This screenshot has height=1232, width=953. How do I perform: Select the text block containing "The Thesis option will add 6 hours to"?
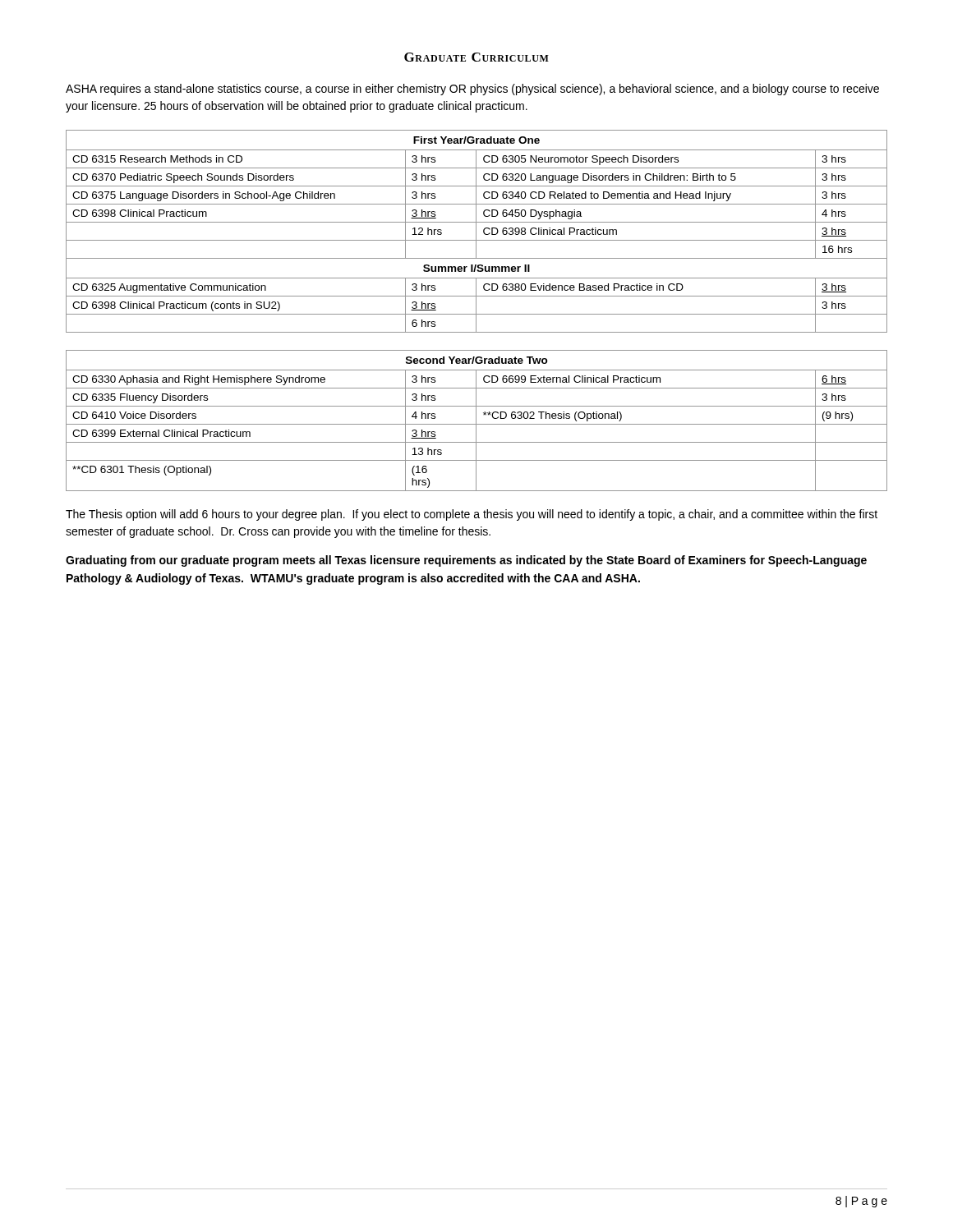[472, 523]
